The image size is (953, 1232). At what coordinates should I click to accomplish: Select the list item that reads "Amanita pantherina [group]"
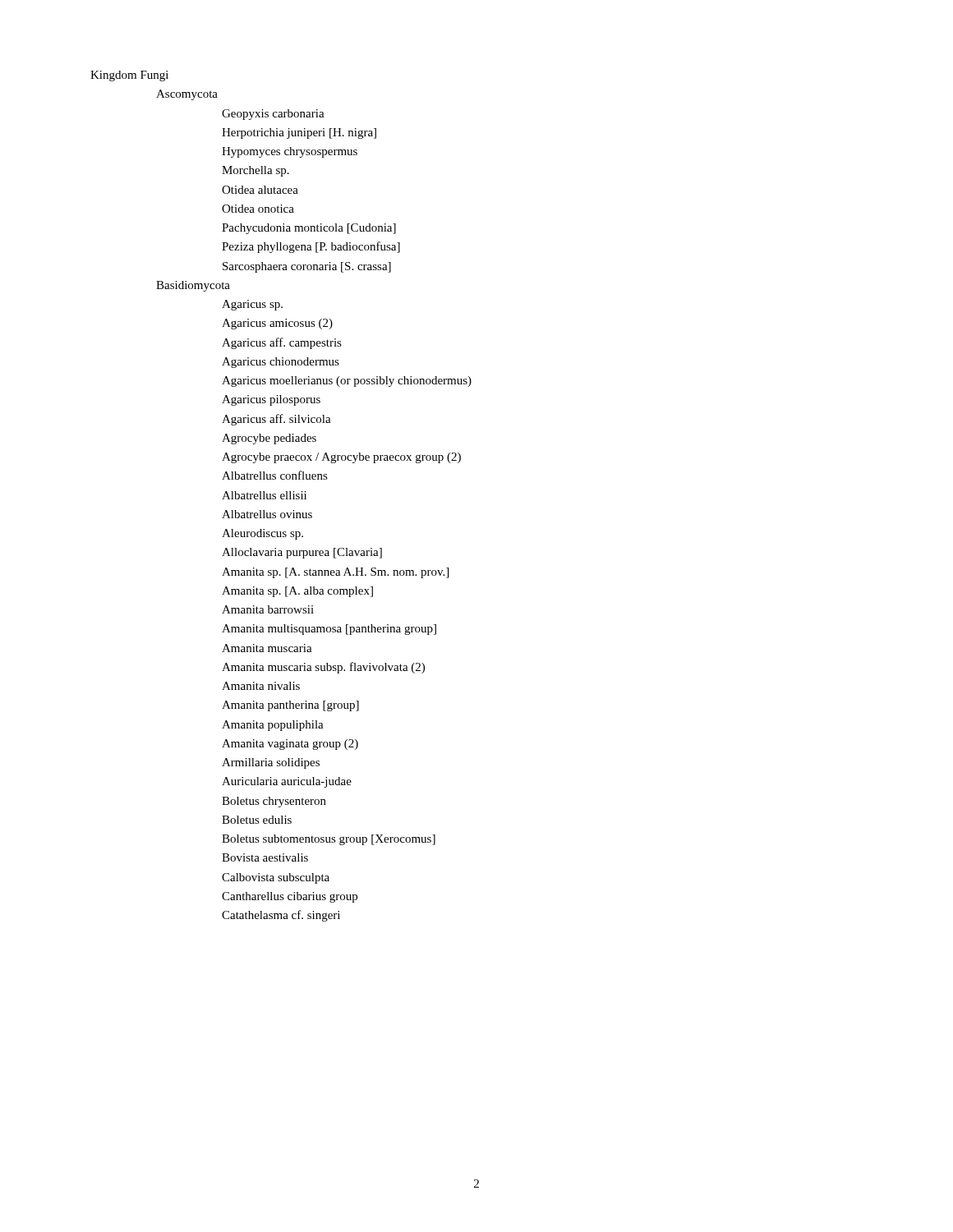point(291,705)
